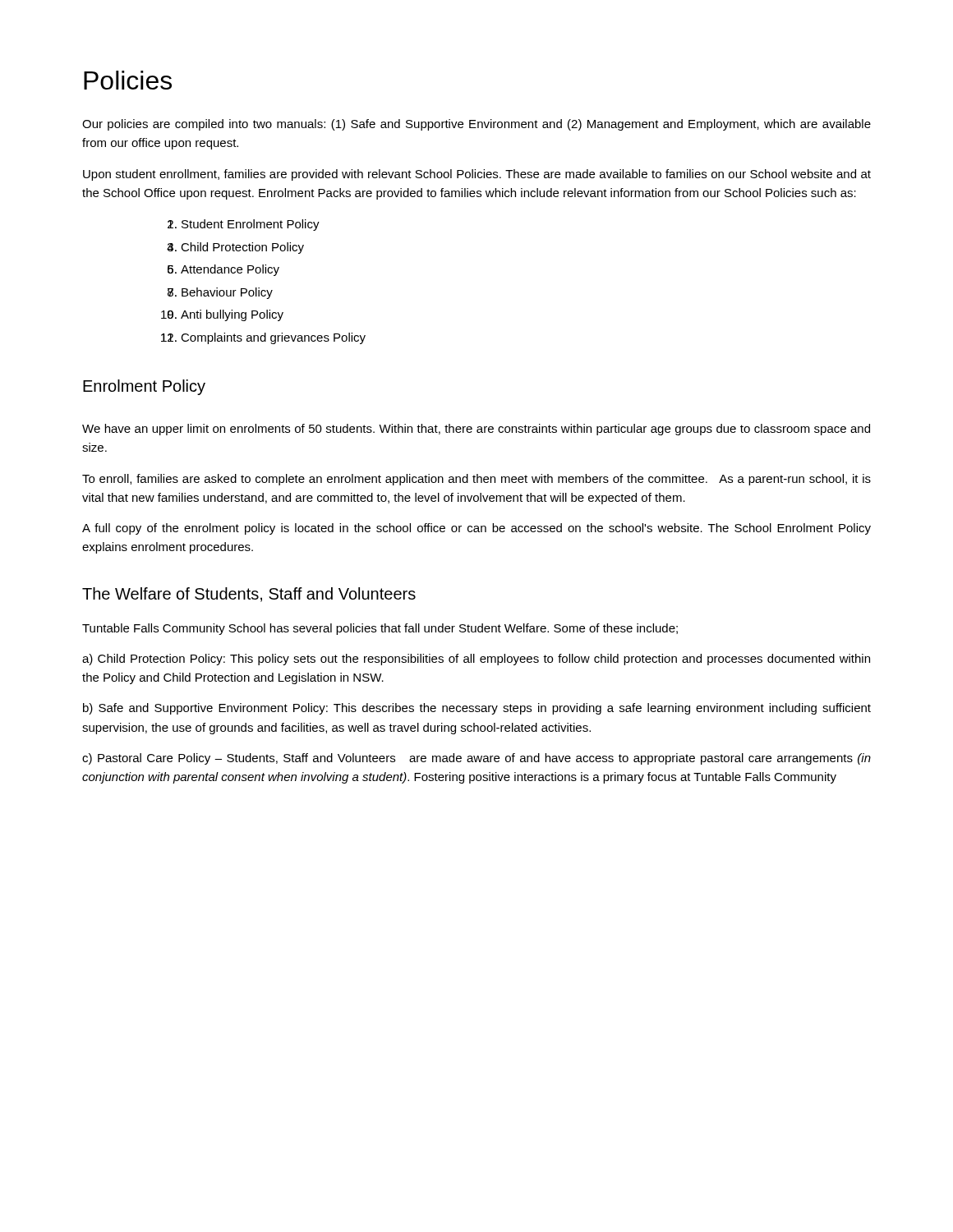
Task: Locate the text starting "Upon student enrollment, families are provided with"
Action: click(x=476, y=183)
